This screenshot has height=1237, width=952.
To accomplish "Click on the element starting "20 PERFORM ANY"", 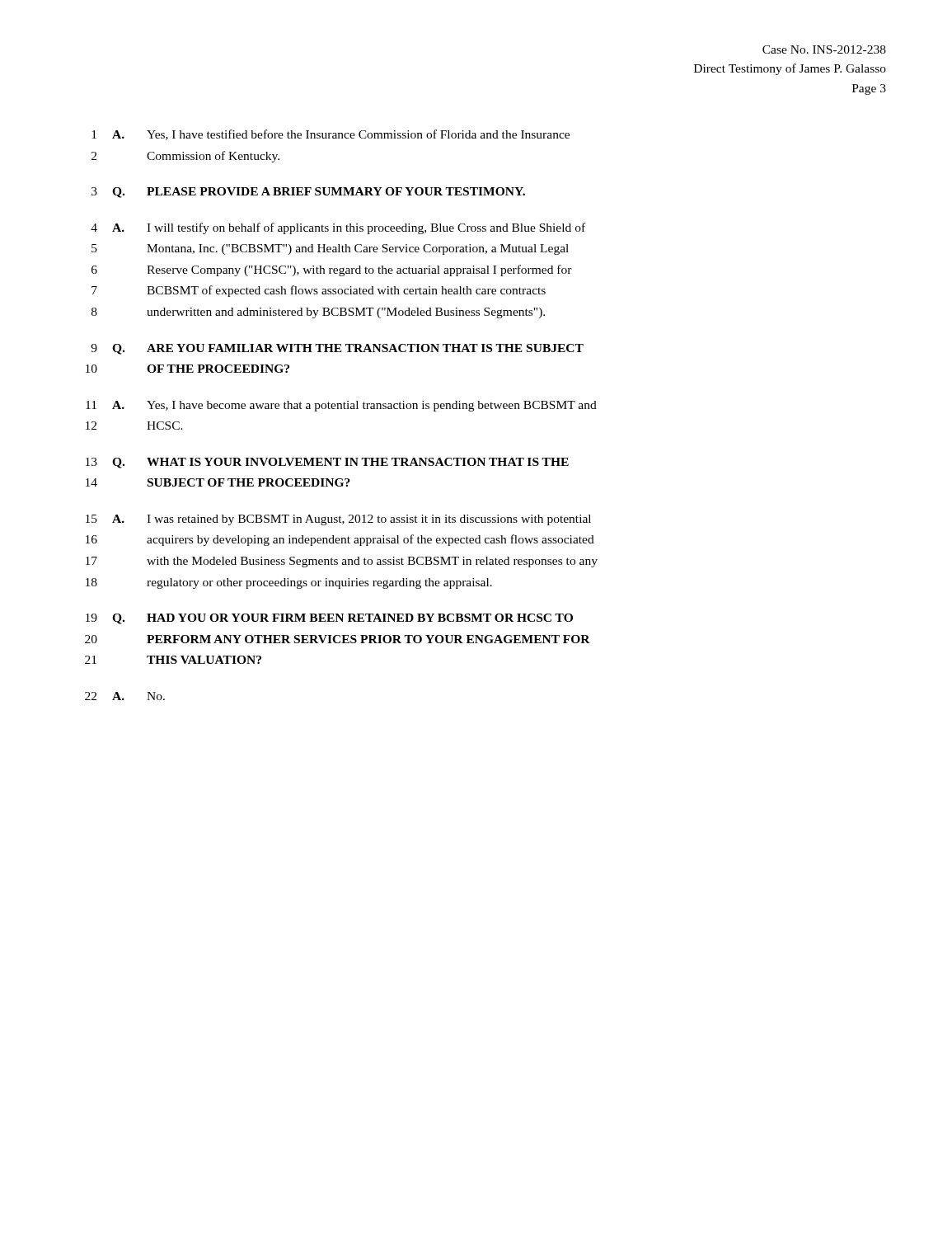I will [476, 639].
